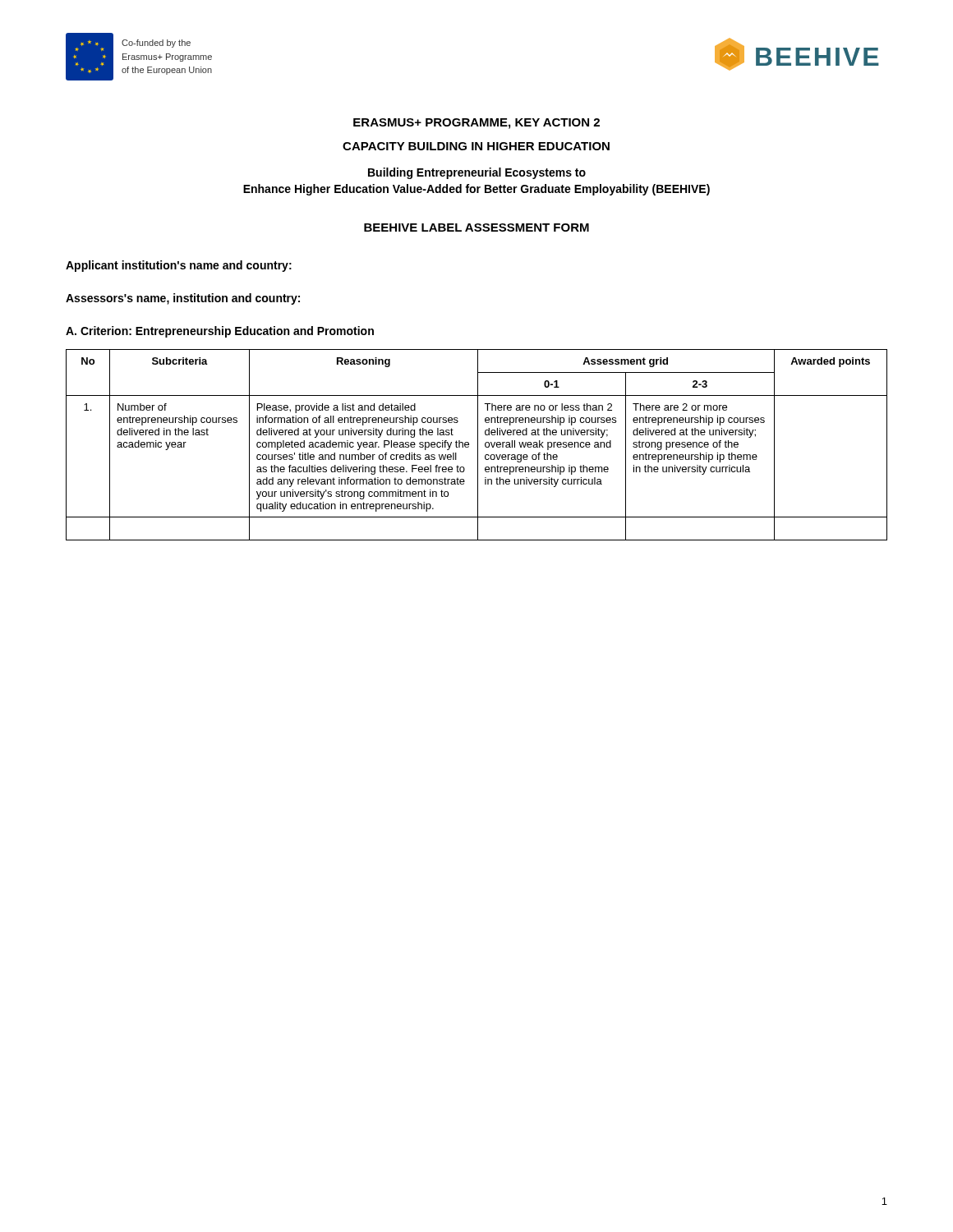Find "Applicant institution's name and country:" on this page
This screenshot has height=1232, width=953.
tap(179, 265)
